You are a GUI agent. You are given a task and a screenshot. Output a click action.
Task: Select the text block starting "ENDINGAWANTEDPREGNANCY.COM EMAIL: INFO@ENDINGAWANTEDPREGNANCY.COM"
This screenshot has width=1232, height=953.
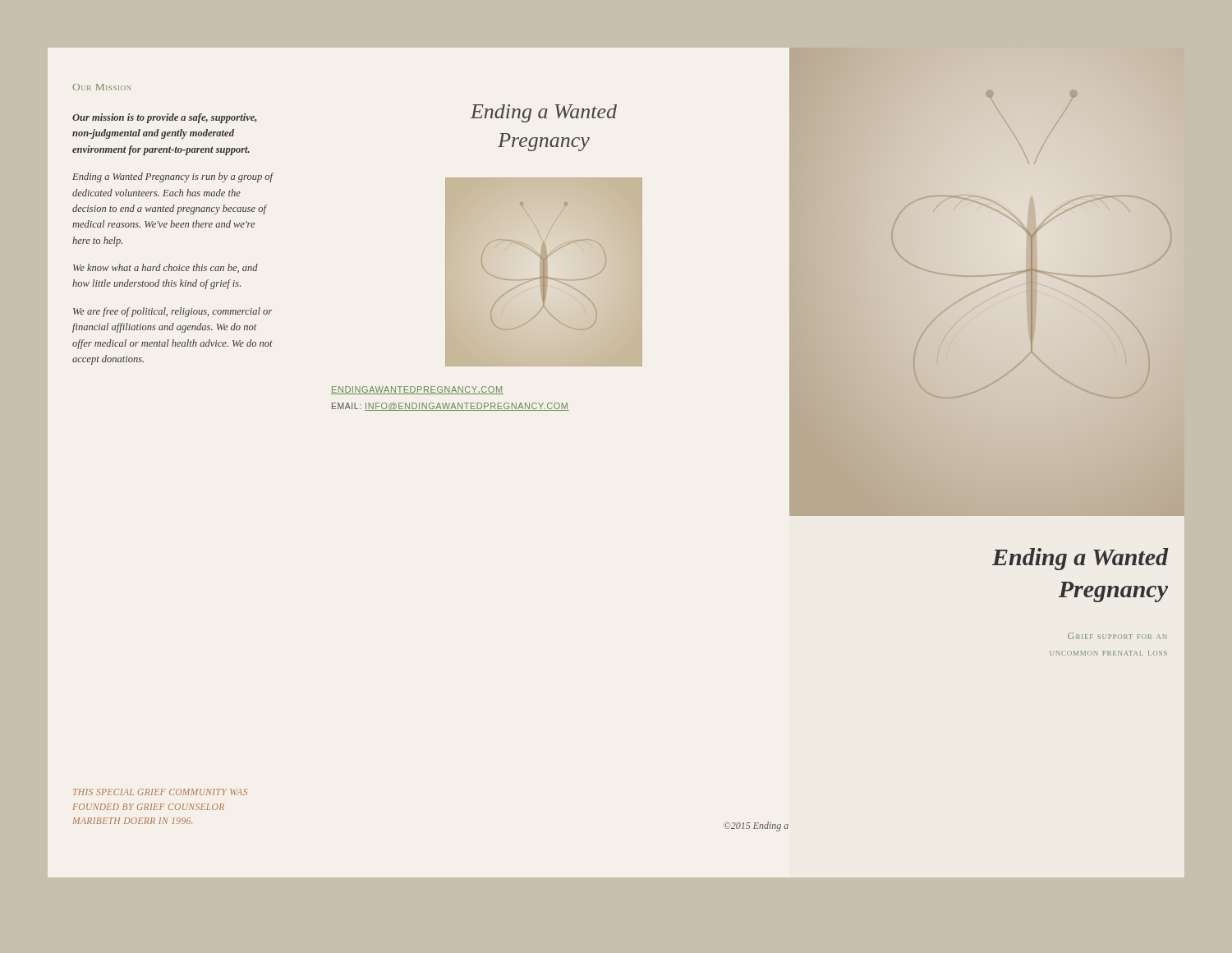click(548, 398)
